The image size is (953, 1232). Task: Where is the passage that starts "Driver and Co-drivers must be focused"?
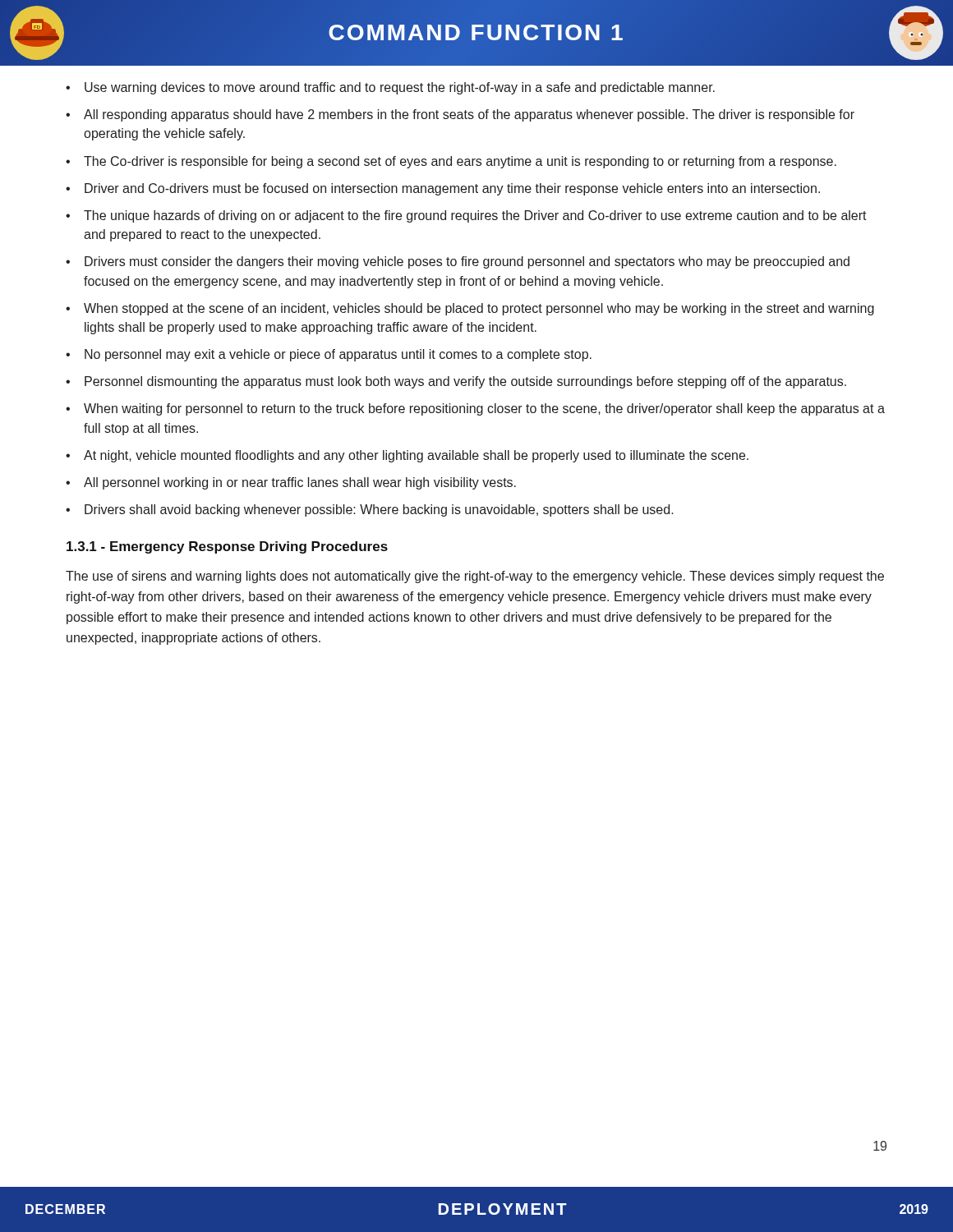pyautogui.click(x=452, y=188)
